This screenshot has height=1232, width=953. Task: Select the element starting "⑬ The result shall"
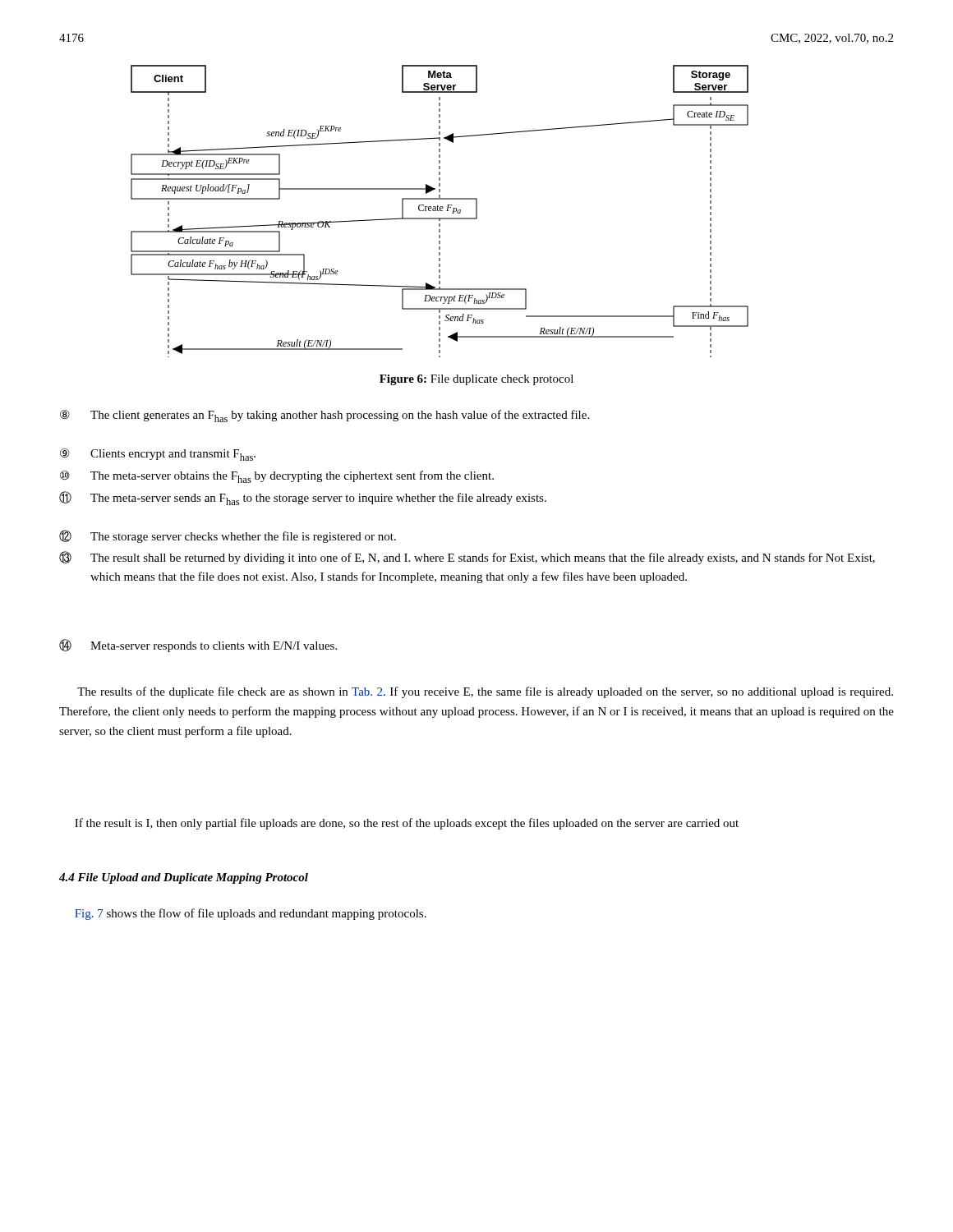(x=476, y=568)
